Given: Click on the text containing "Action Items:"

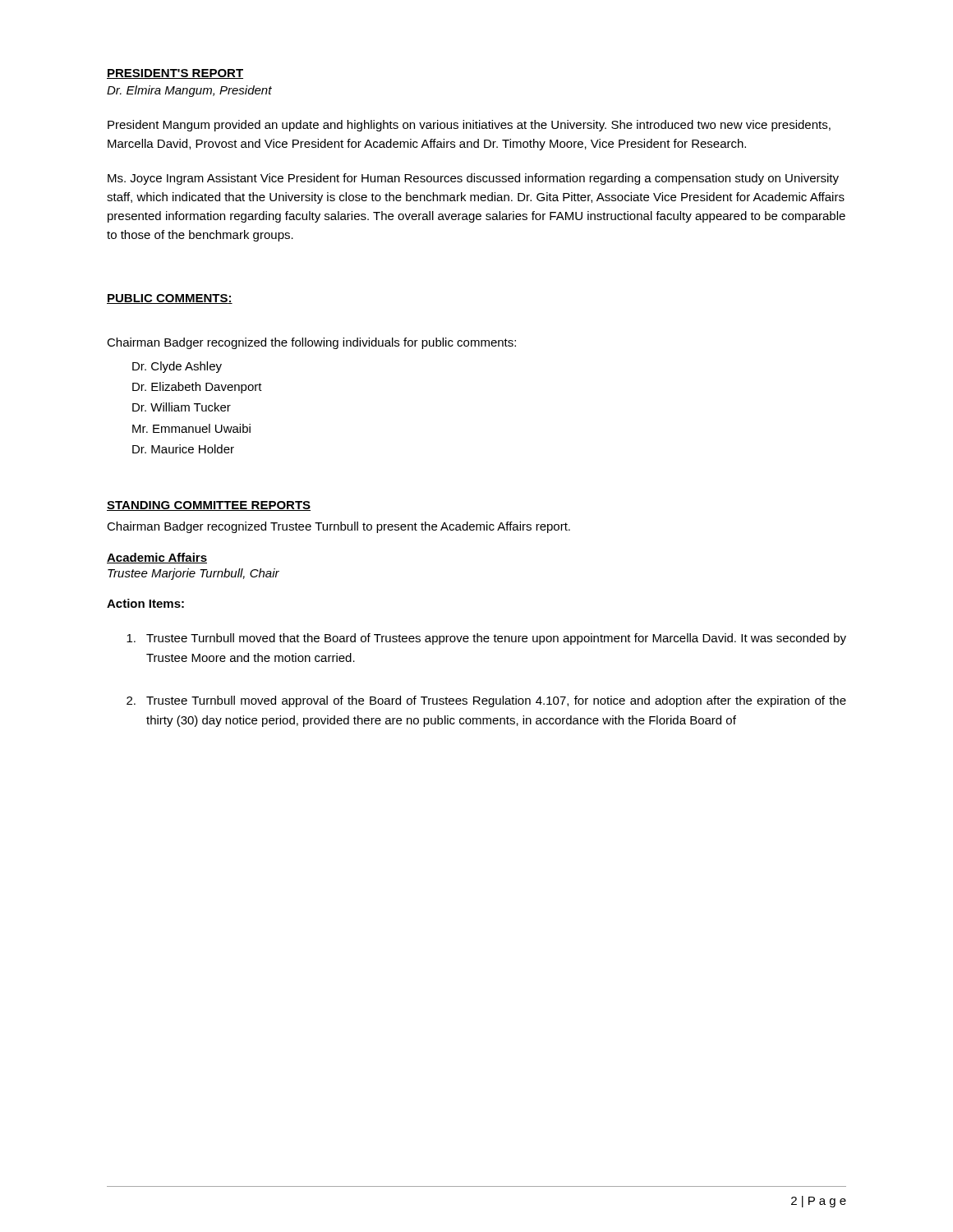Looking at the screenshot, I should tap(146, 603).
